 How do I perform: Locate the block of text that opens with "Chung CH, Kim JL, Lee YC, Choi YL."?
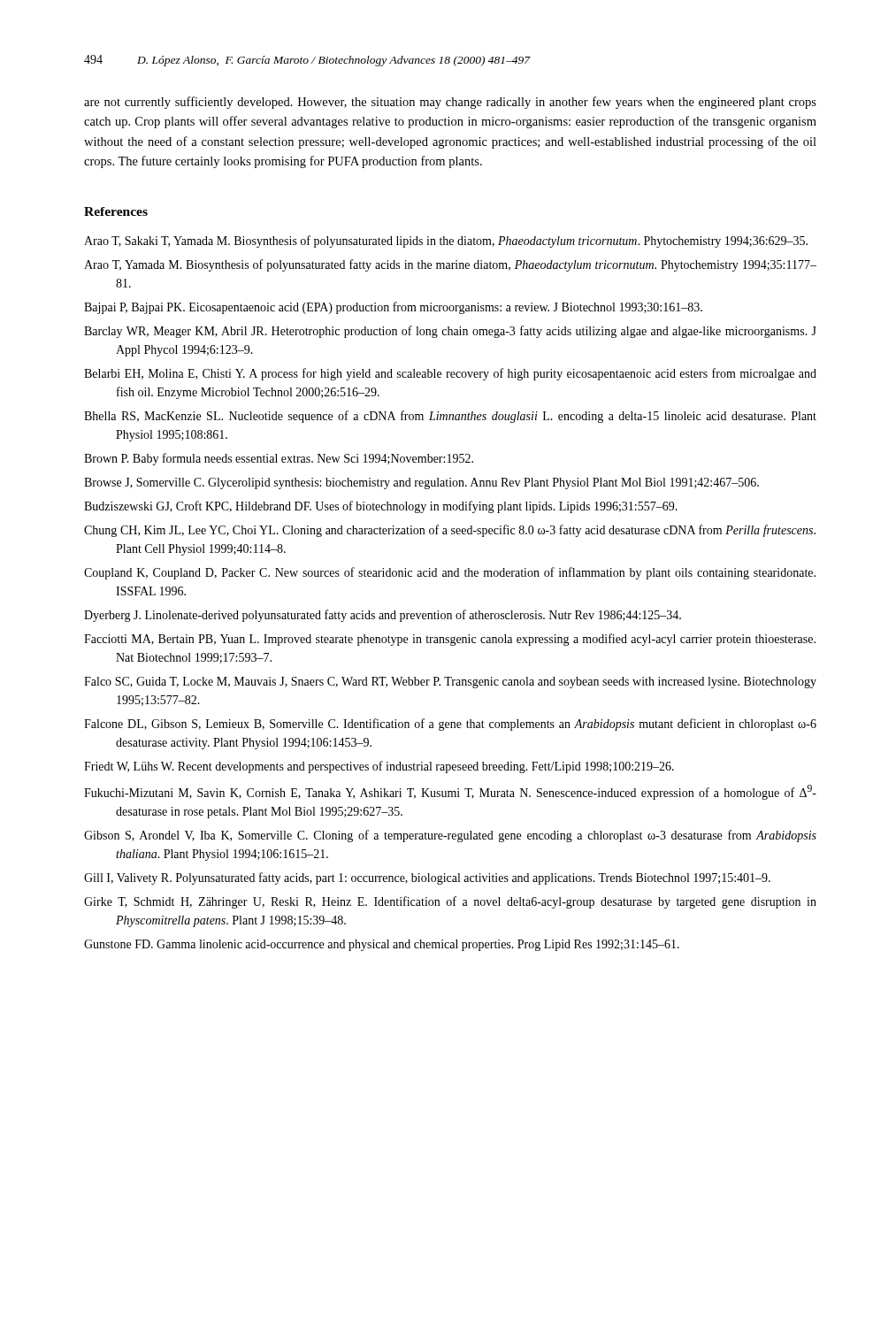coord(450,540)
